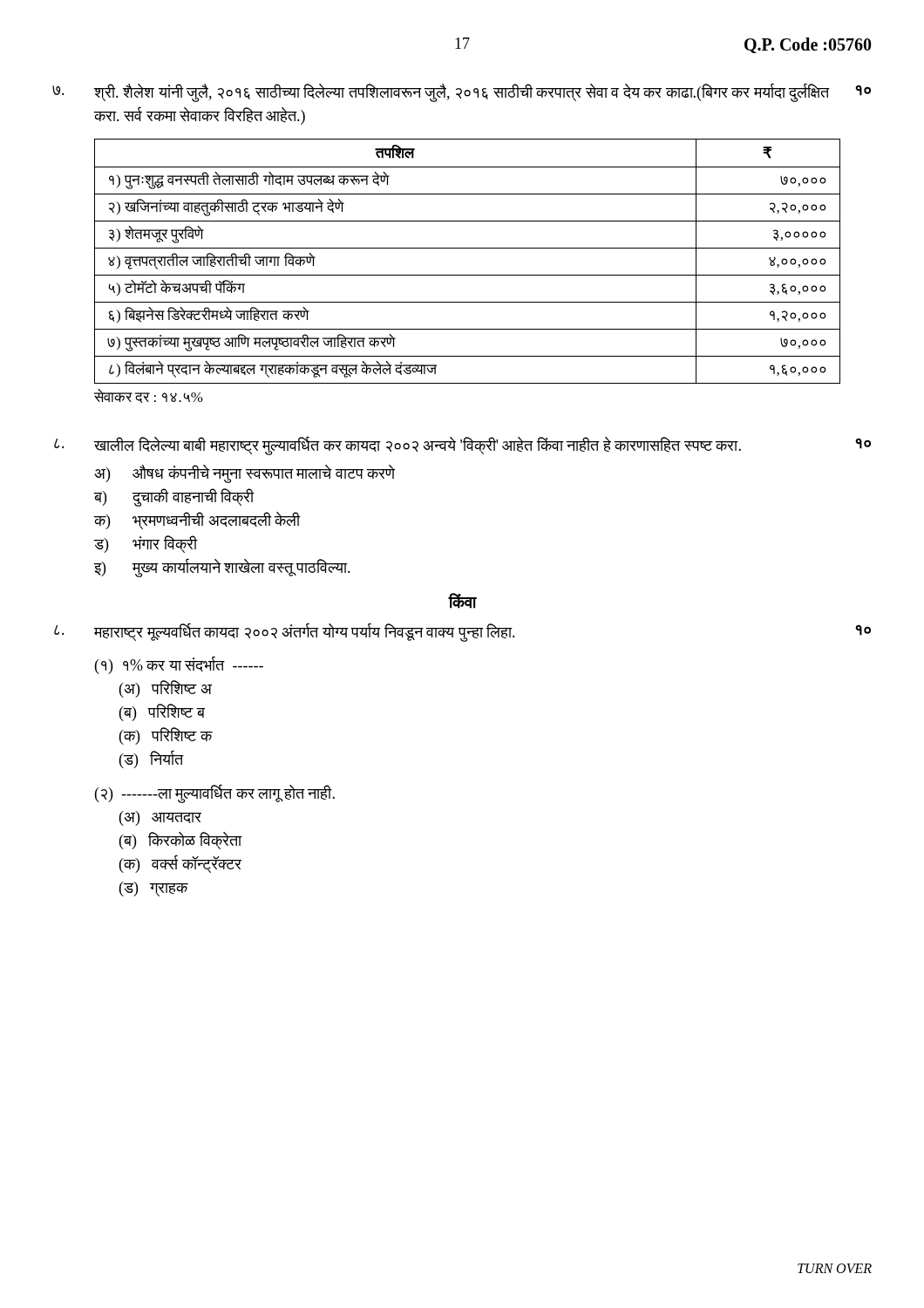Image resolution: width=924 pixels, height=1308 pixels.
Task: Point to "ड)भंगार विक्री"
Action: pos(145,545)
